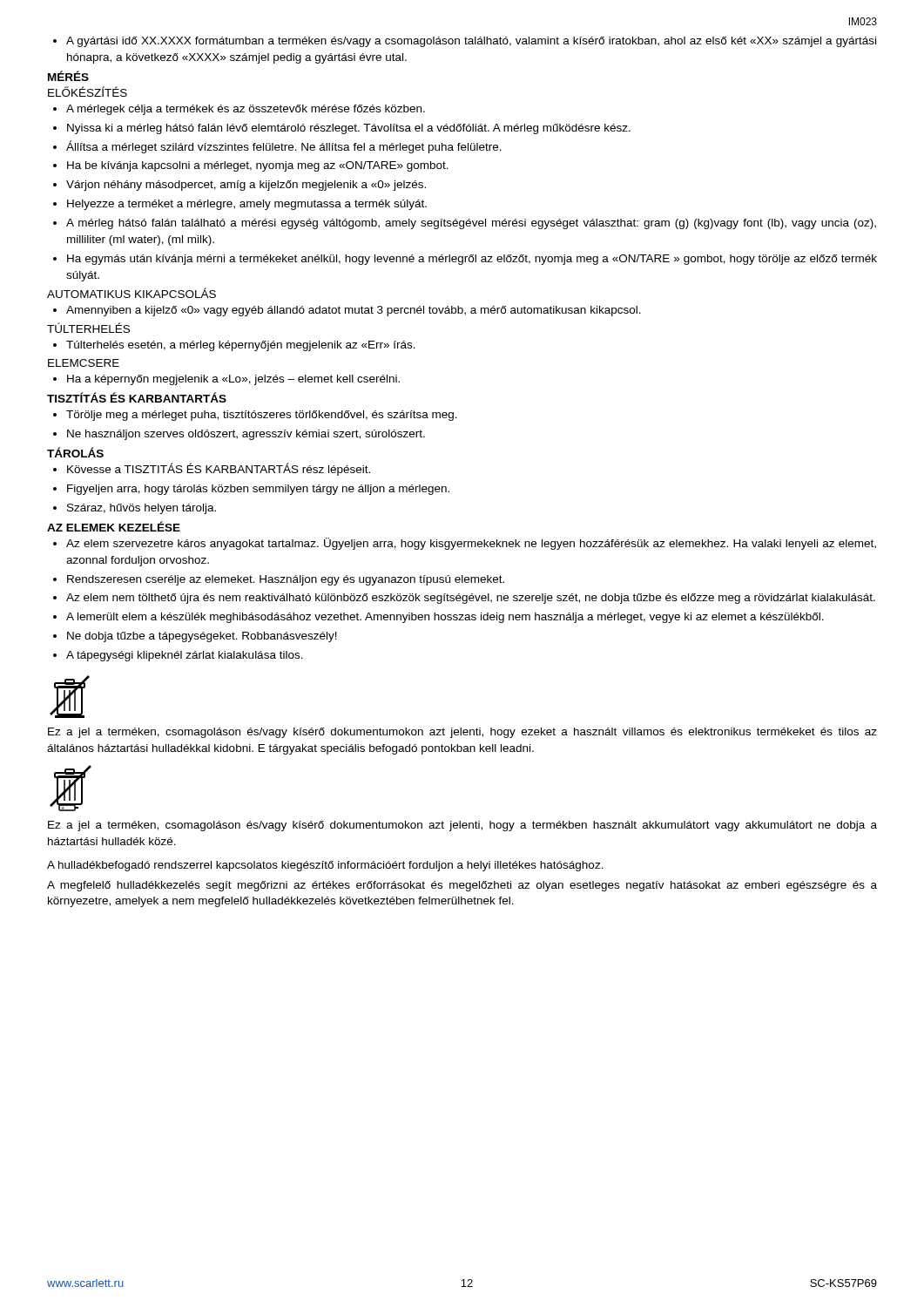924x1307 pixels.
Task: Find the list item with the text "Az elem nem tölthető újra és"
Action: coord(471,598)
